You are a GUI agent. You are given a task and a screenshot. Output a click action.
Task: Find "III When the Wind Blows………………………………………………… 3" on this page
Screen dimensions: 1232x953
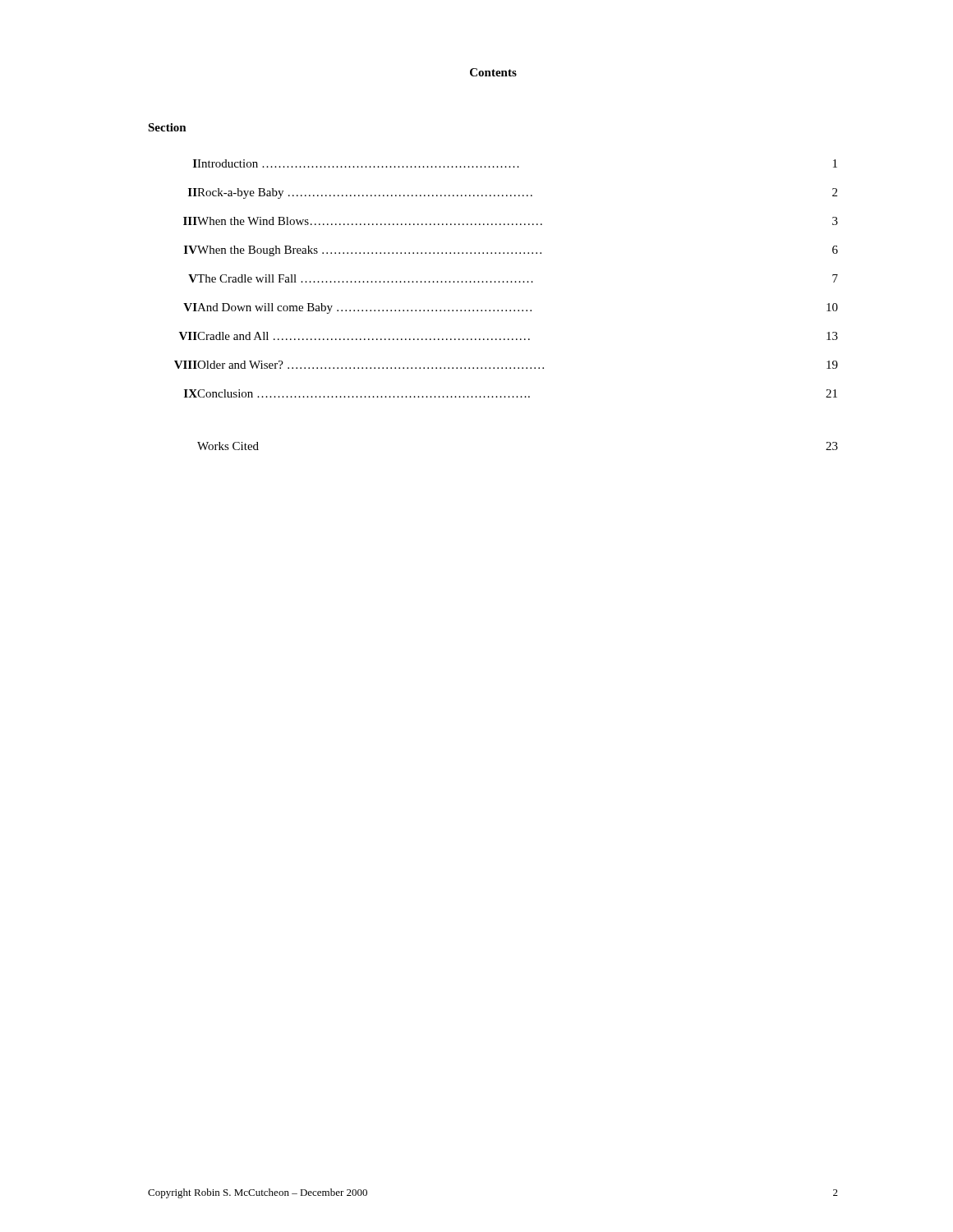tap(493, 221)
